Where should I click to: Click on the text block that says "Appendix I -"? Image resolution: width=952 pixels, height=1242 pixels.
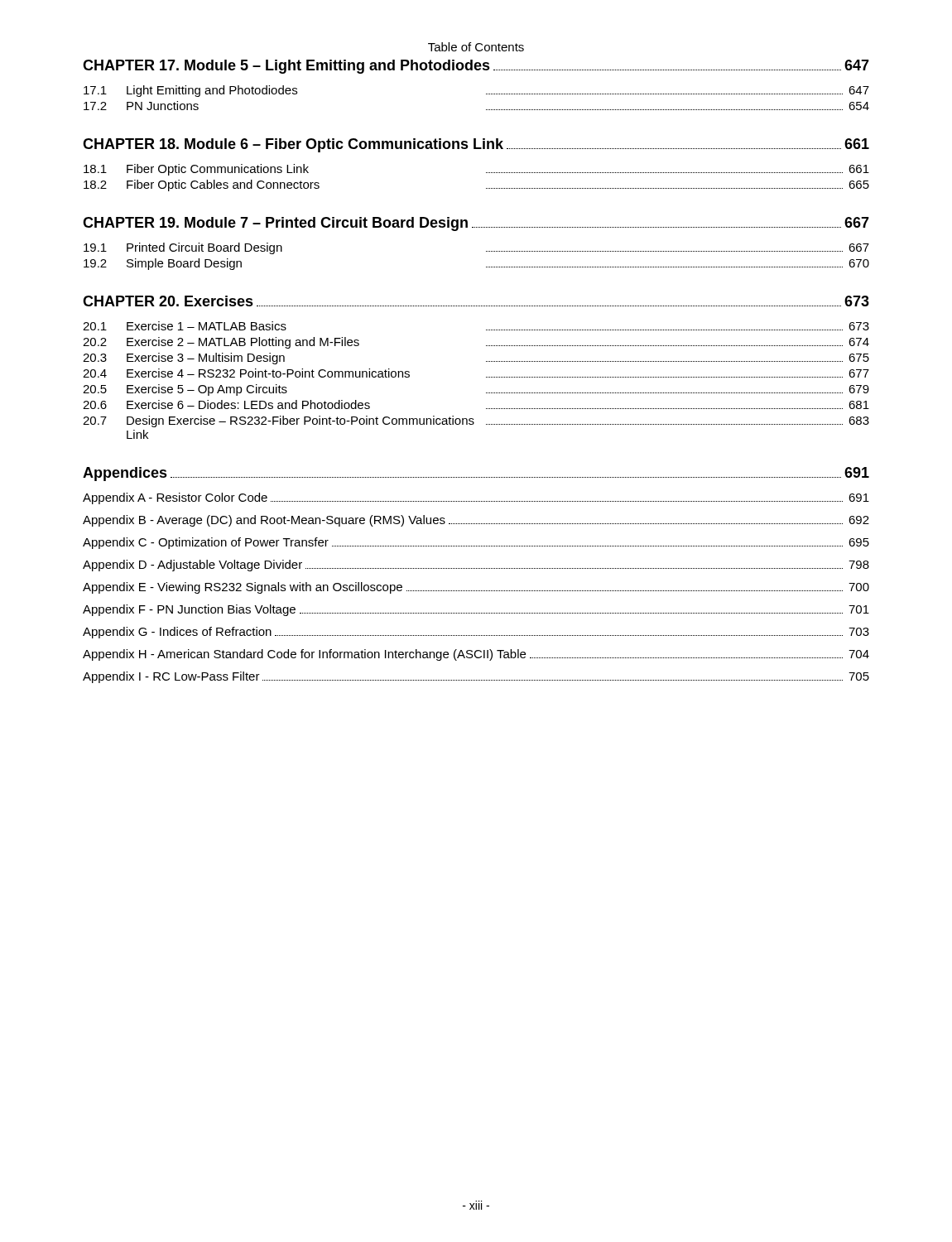[x=476, y=676]
